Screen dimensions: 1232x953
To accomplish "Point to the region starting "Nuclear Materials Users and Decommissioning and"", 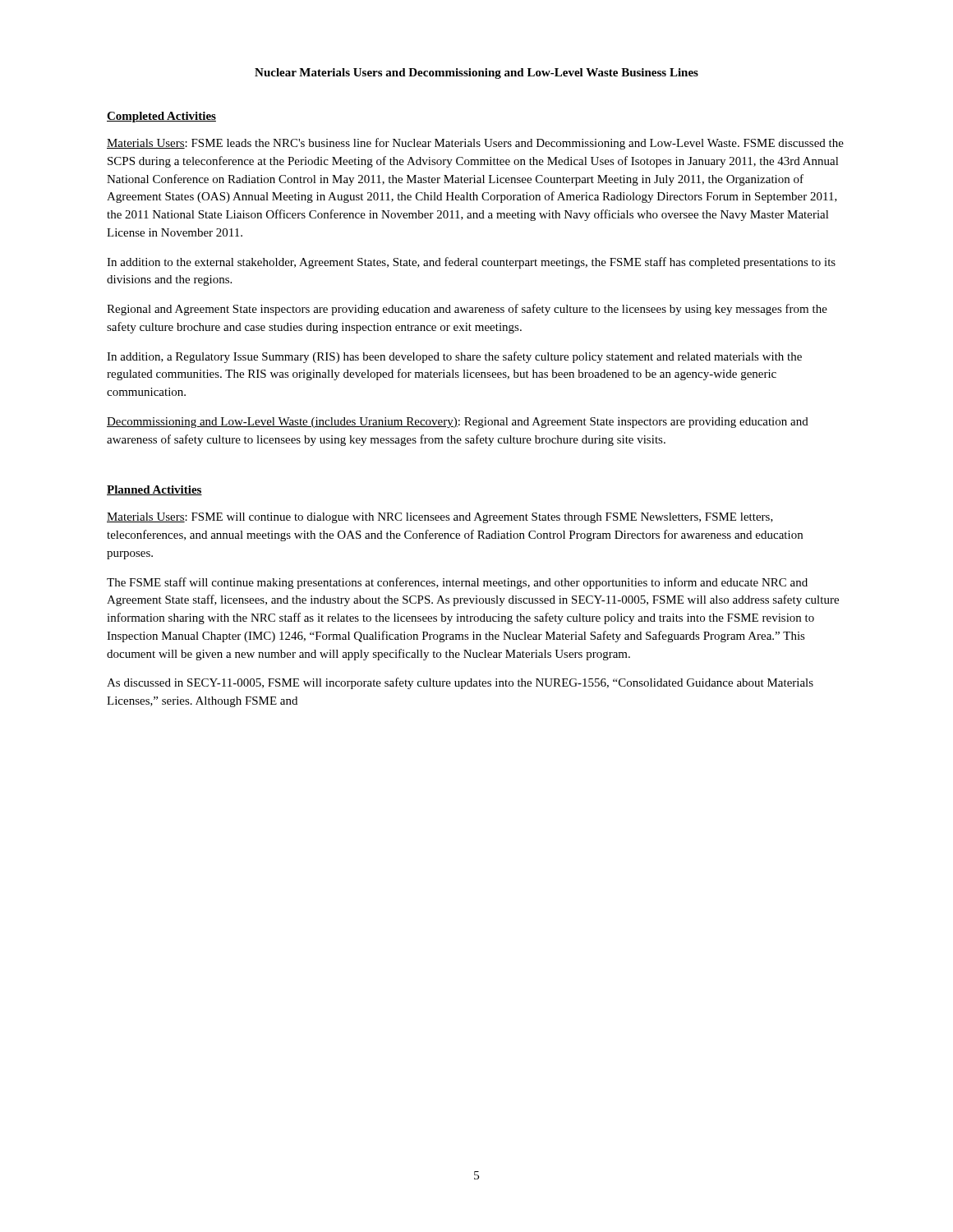I will click(476, 72).
